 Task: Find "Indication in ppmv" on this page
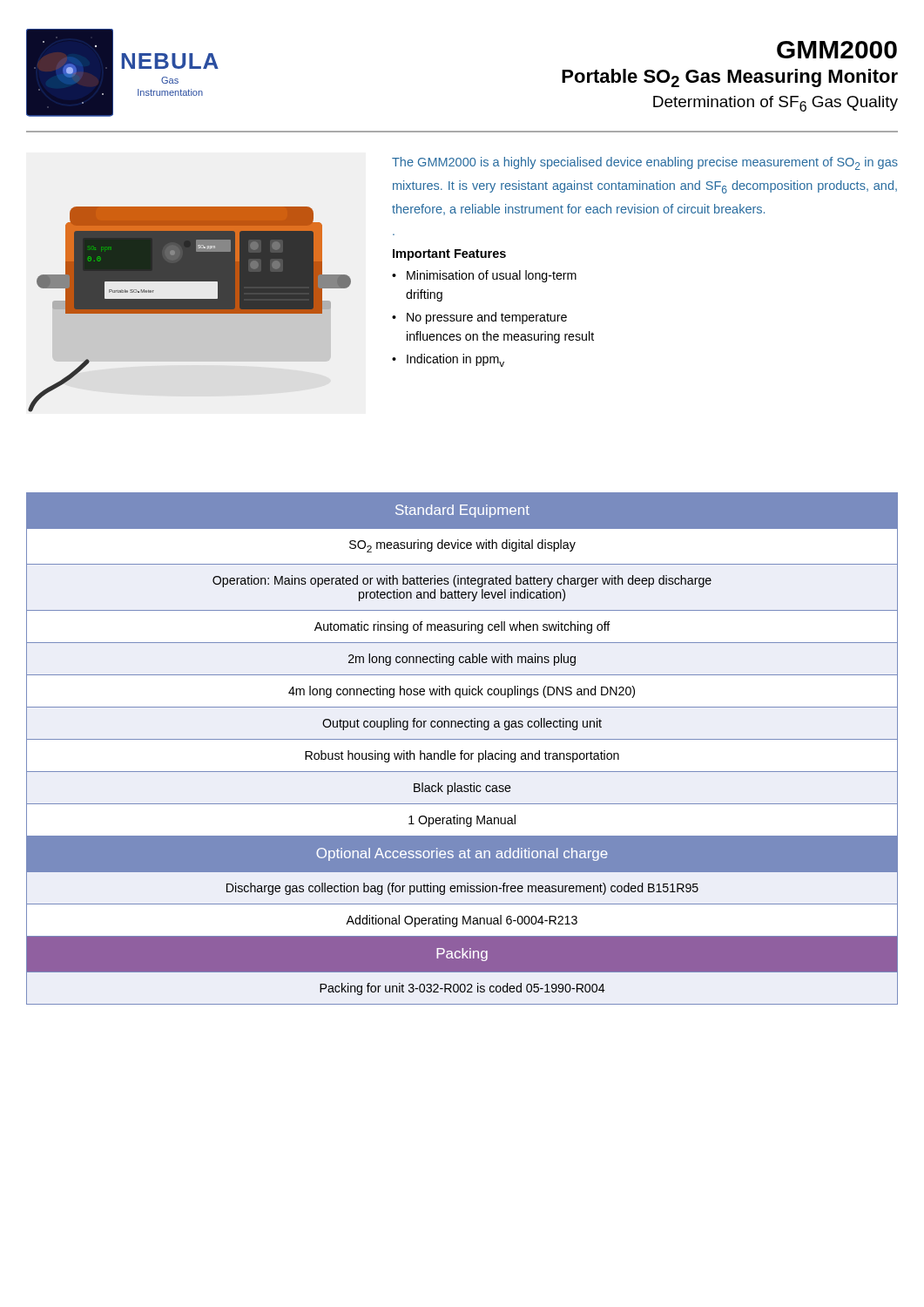pos(455,360)
